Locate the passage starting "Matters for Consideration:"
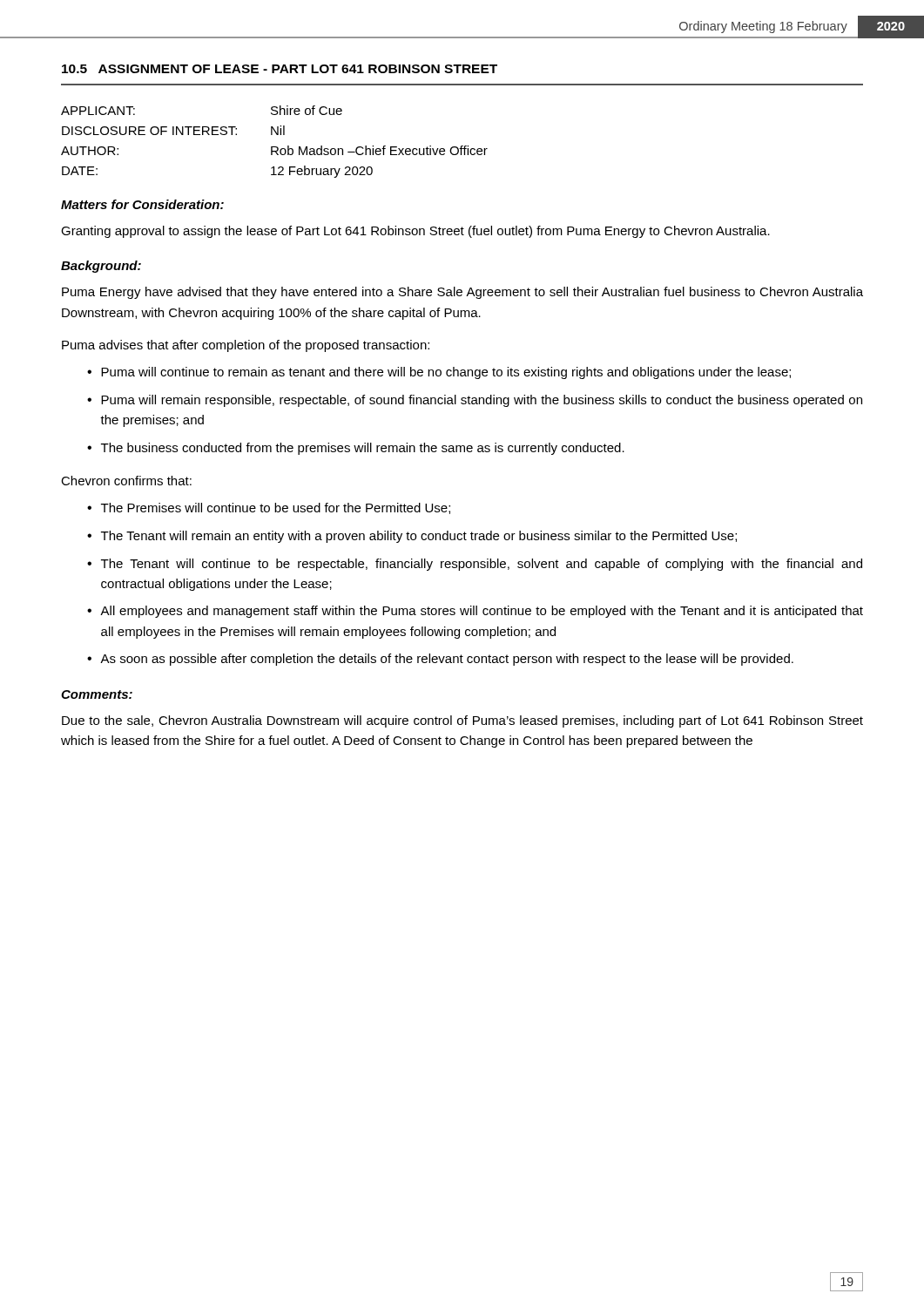924x1307 pixels. (x=143, y=204)
